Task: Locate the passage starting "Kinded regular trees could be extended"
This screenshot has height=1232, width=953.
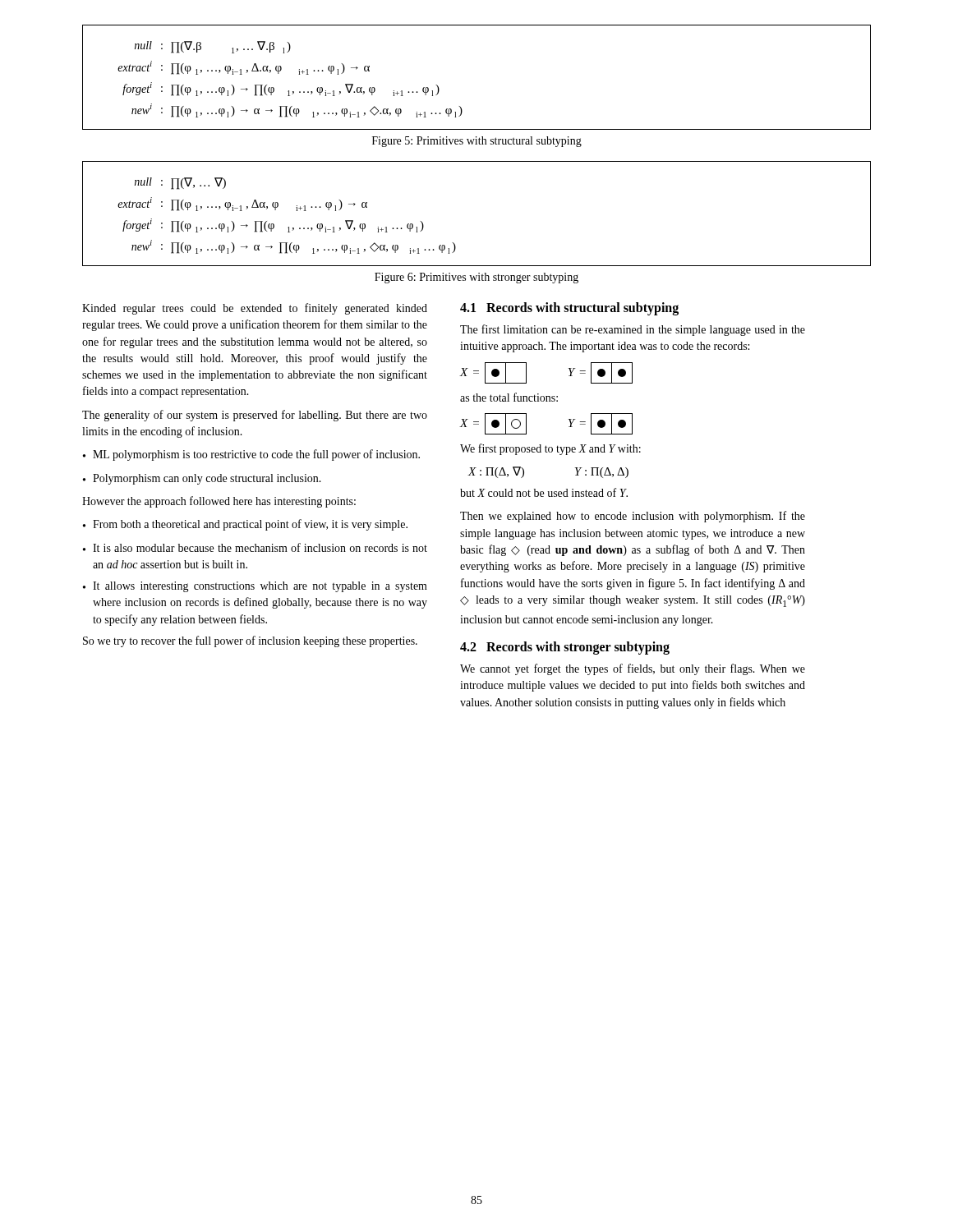Action: (255, 350)
